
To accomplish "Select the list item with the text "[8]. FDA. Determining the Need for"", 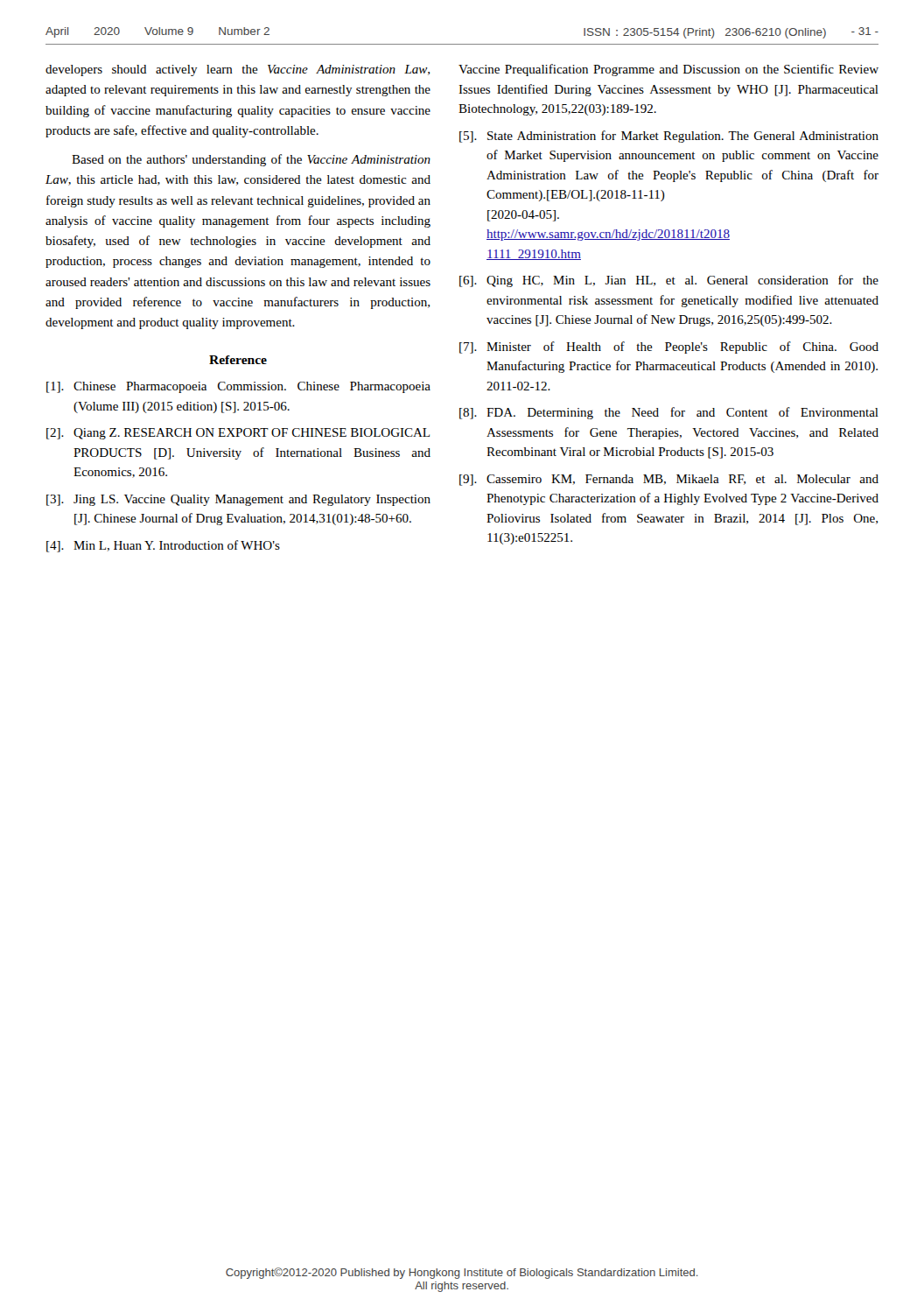I will (669, 432).
